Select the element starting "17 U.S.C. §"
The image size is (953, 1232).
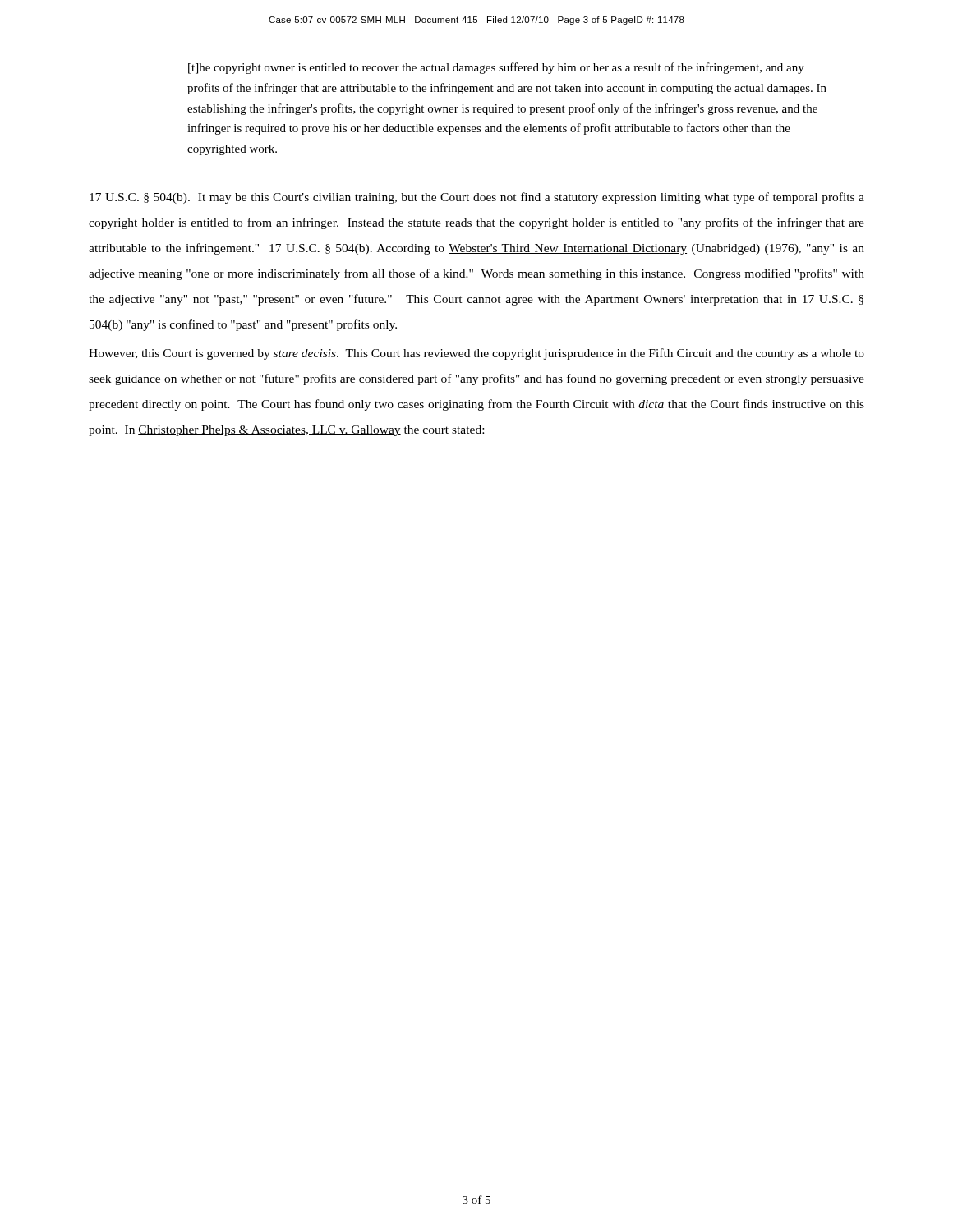click(x=476, y=260)
